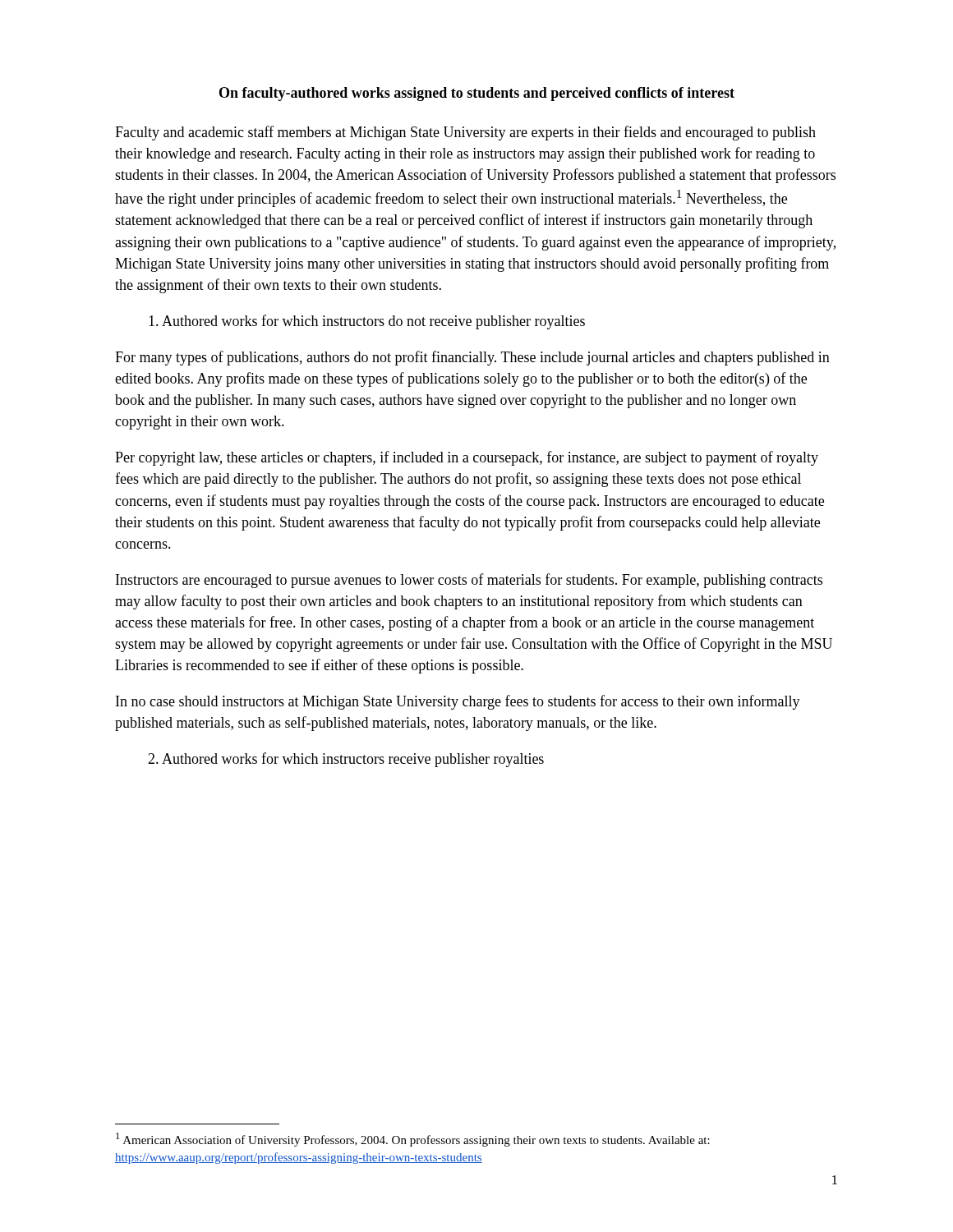Click on the text block that says "Instructors are encouraged to pursue avenues to lower"

[474, 623]
